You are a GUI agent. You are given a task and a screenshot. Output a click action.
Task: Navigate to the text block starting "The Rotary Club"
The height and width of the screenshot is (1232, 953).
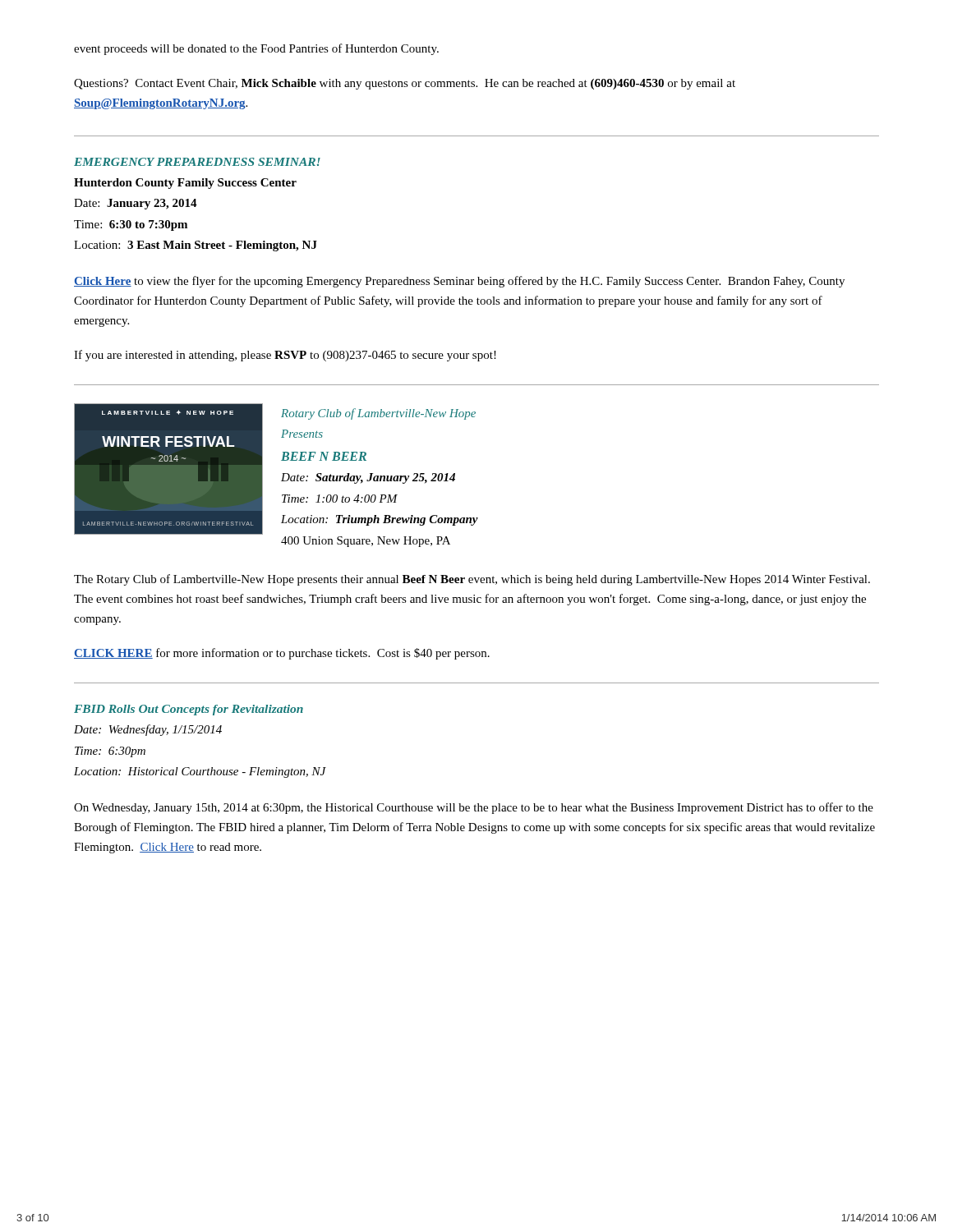click(x=474, y=599)
